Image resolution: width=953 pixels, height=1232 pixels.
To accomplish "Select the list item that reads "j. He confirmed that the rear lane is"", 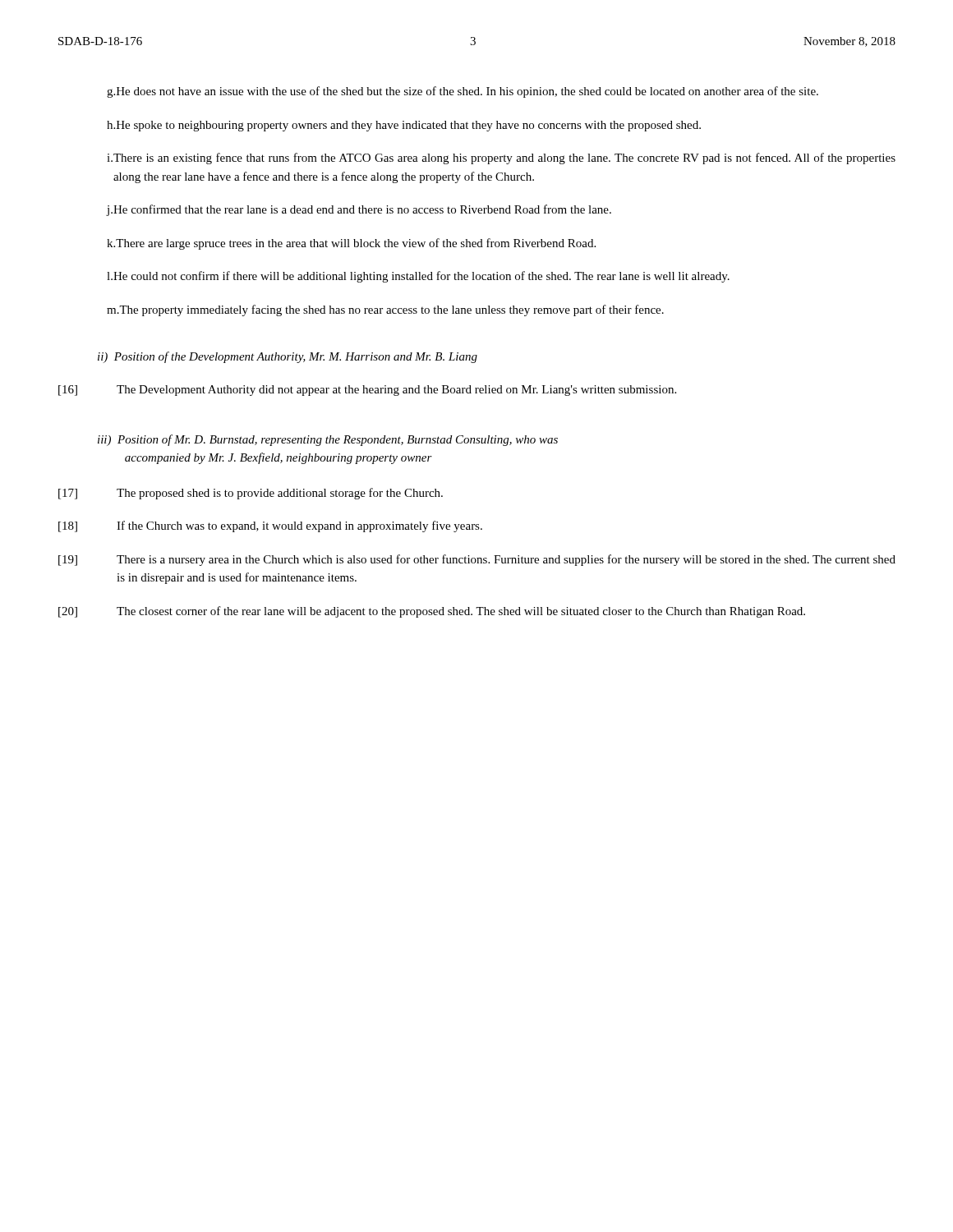I will (x=476, y=210).
